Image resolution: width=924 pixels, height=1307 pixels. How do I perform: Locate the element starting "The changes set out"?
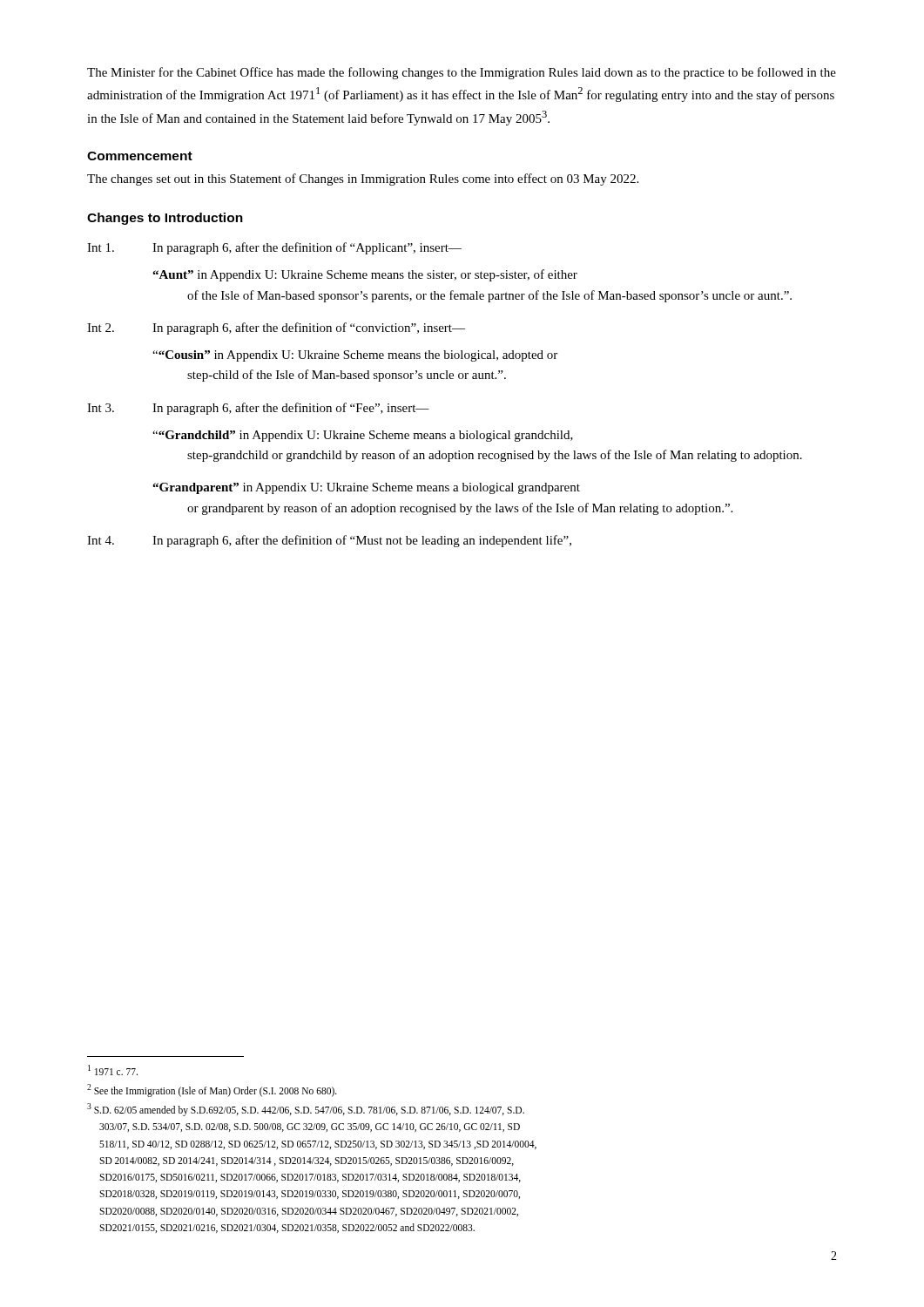pos(462,179)
